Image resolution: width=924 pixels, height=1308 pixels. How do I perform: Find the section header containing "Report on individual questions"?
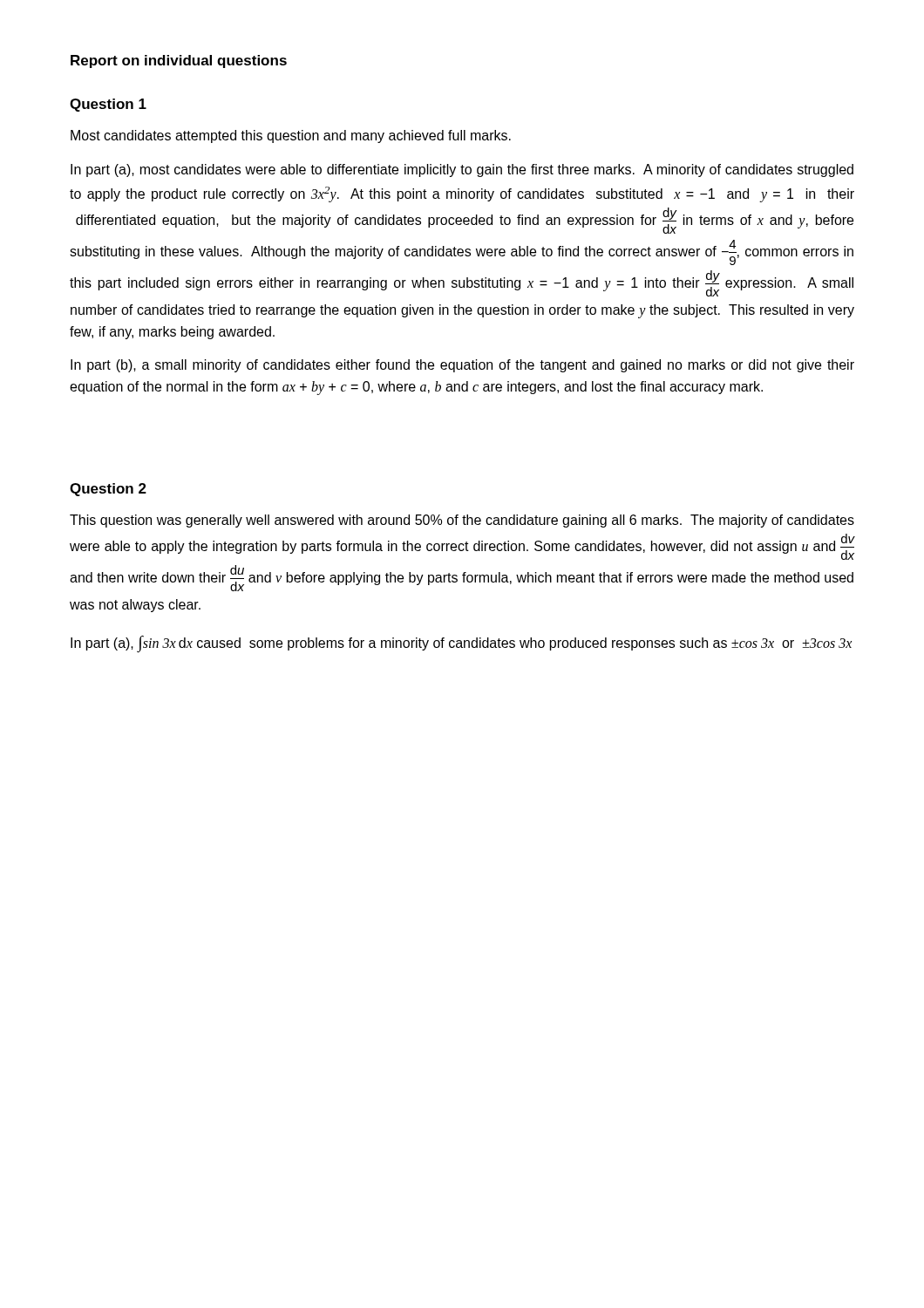pos(178,61)
